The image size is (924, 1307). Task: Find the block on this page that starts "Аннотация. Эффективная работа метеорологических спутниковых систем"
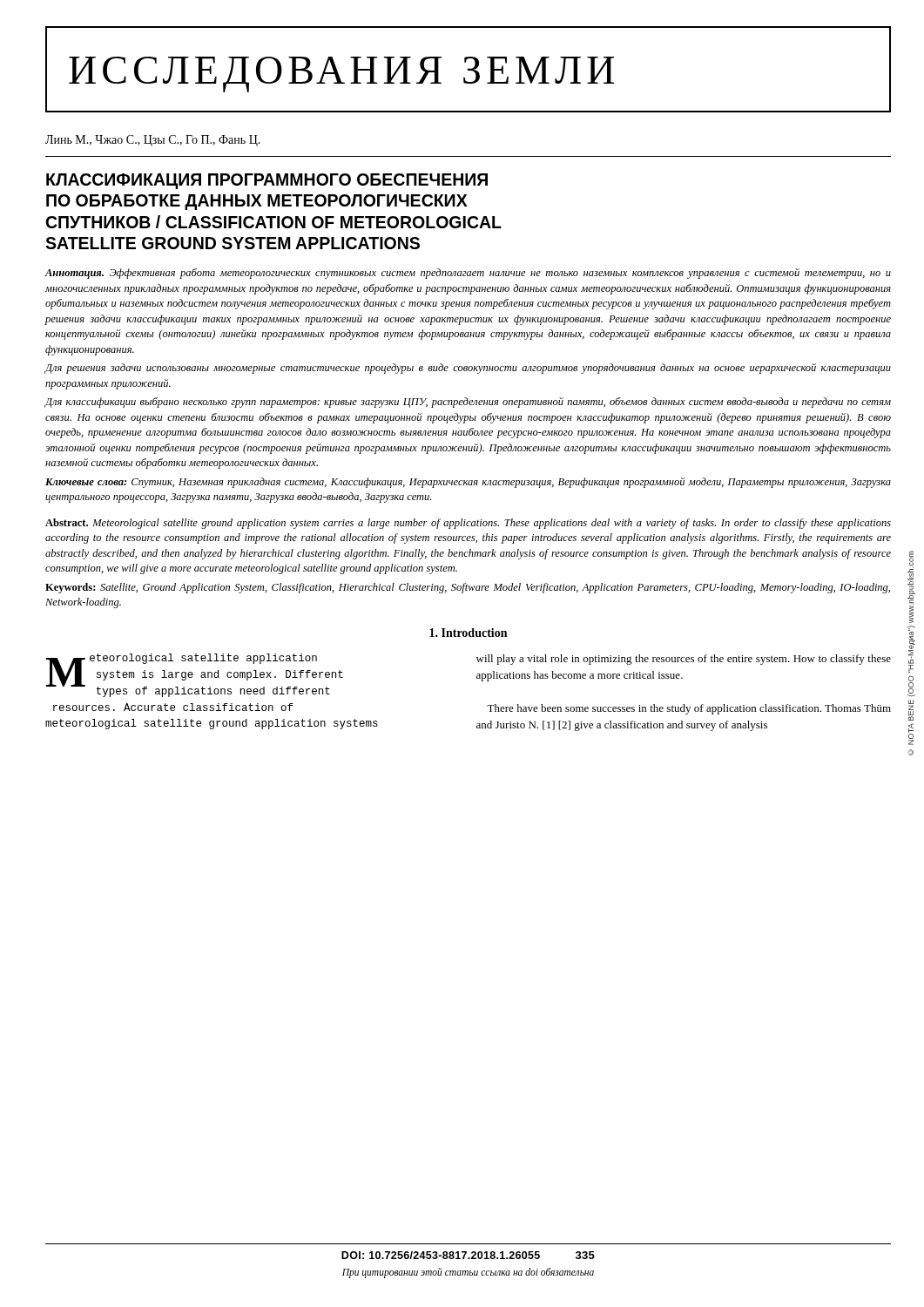click(468, 311)
